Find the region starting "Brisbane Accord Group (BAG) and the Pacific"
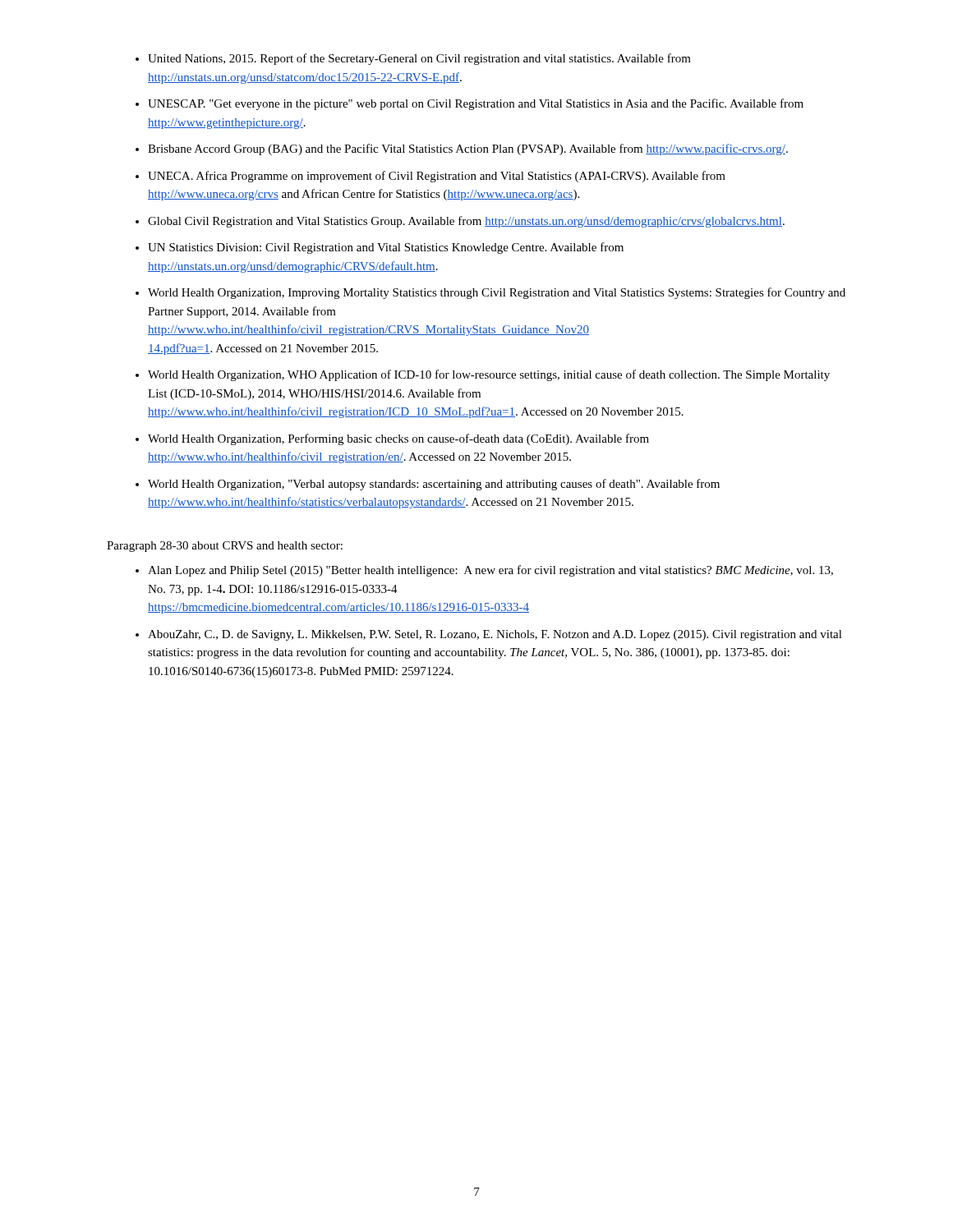 [468, 149]
